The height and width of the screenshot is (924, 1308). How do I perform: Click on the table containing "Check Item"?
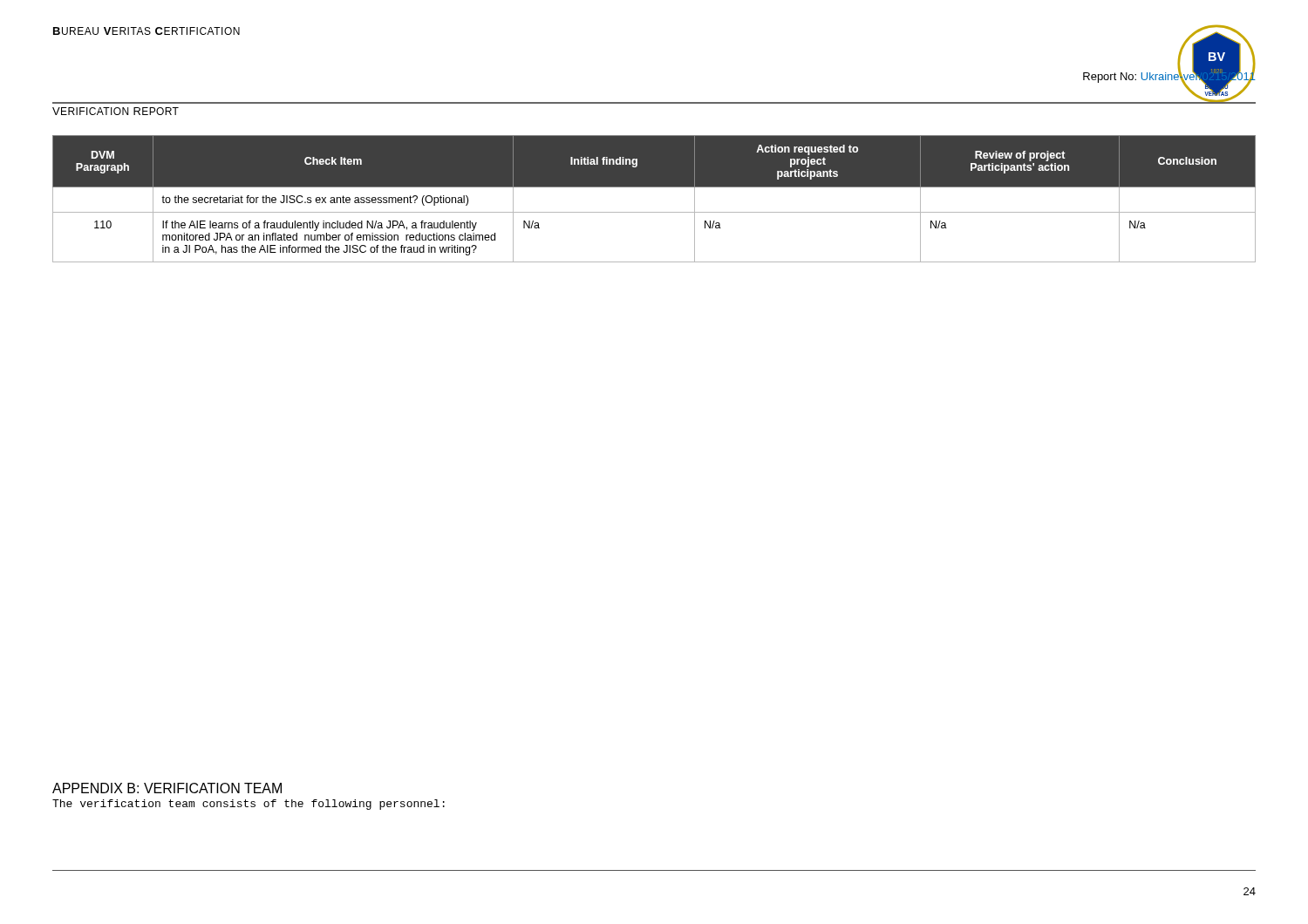click(x=654, y=199)
